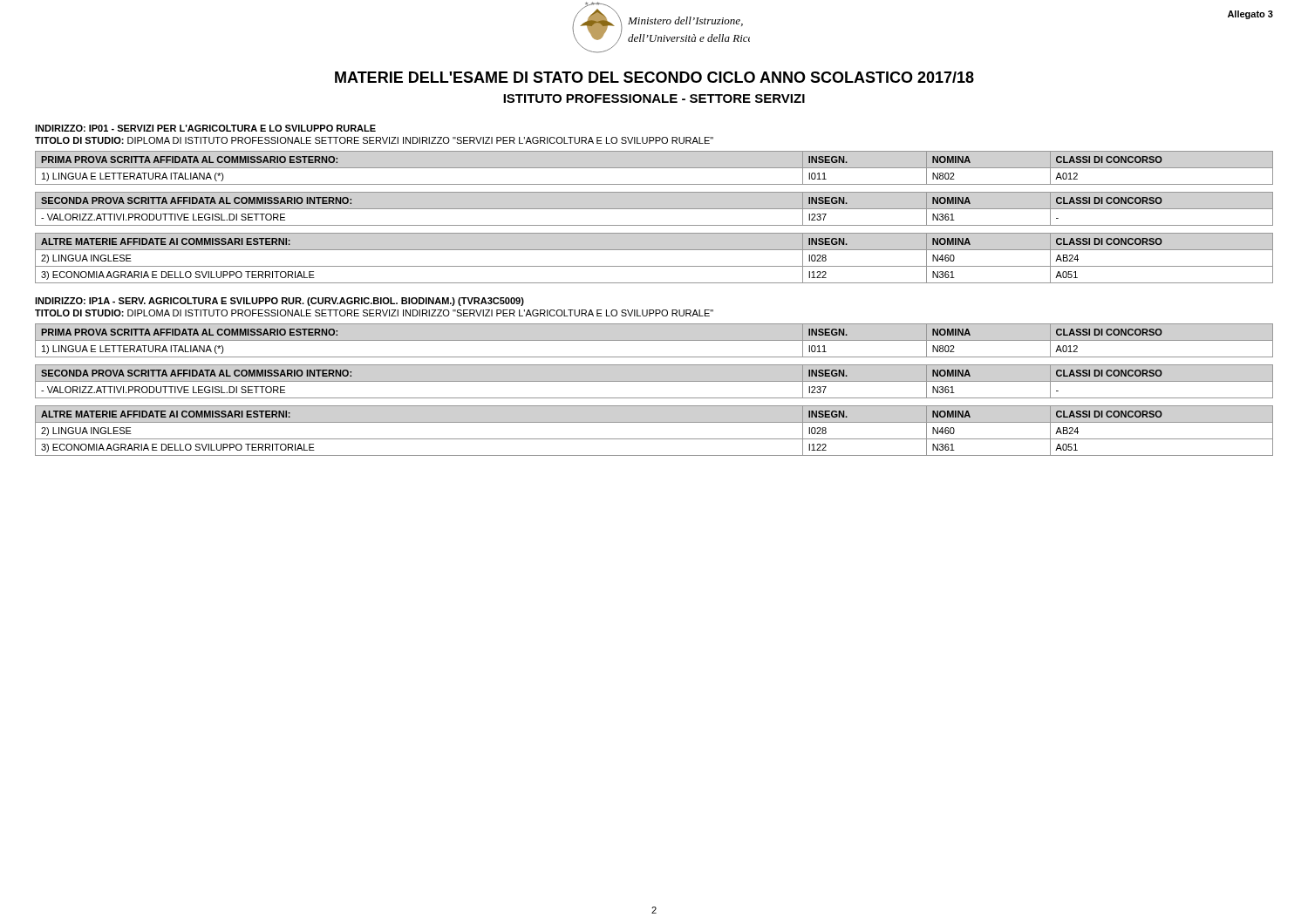This screenshot has height=924, width=1308.
Task: Click on the logo
Action: 654,31
